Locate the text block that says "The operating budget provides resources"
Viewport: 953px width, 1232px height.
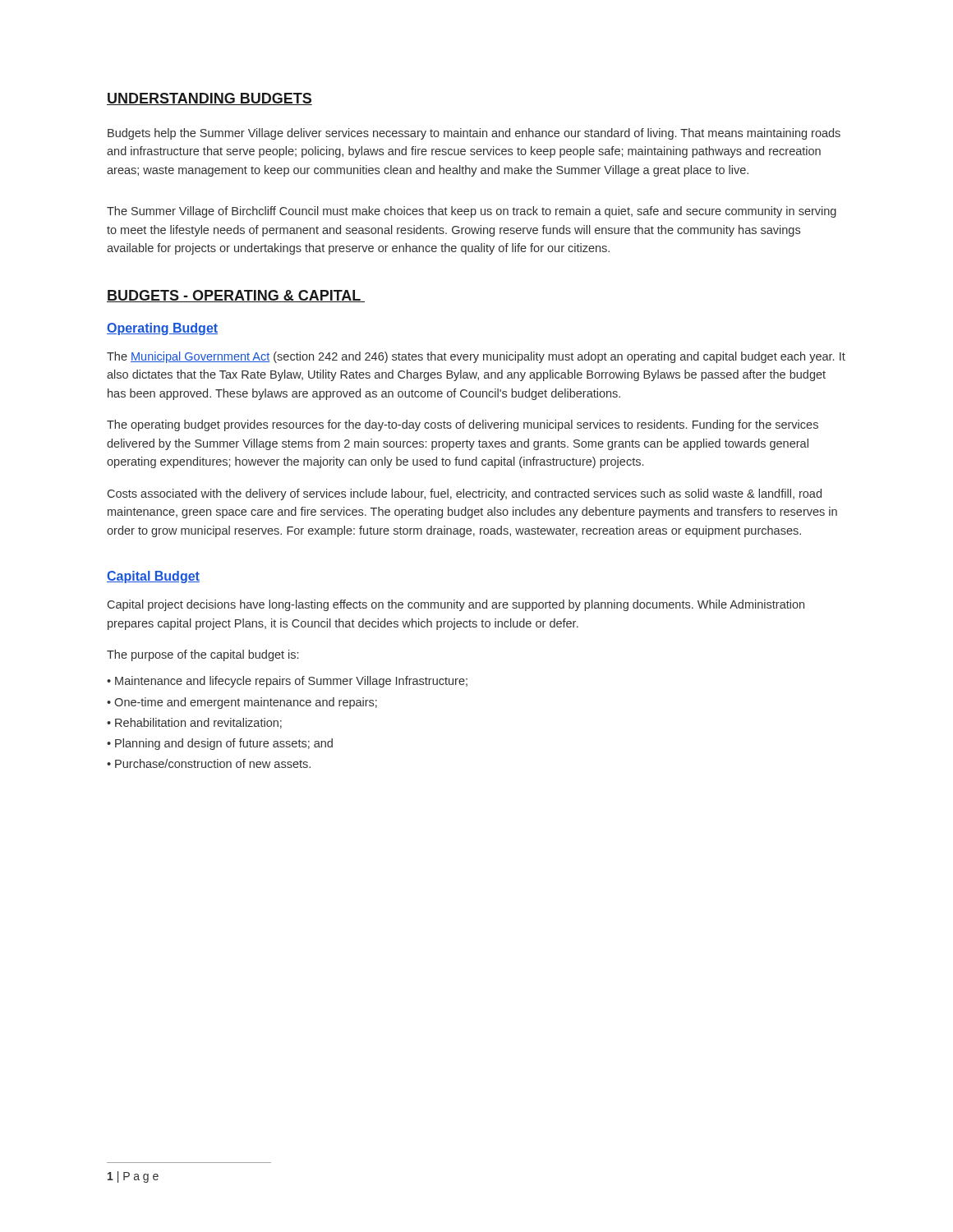(463, 443)
